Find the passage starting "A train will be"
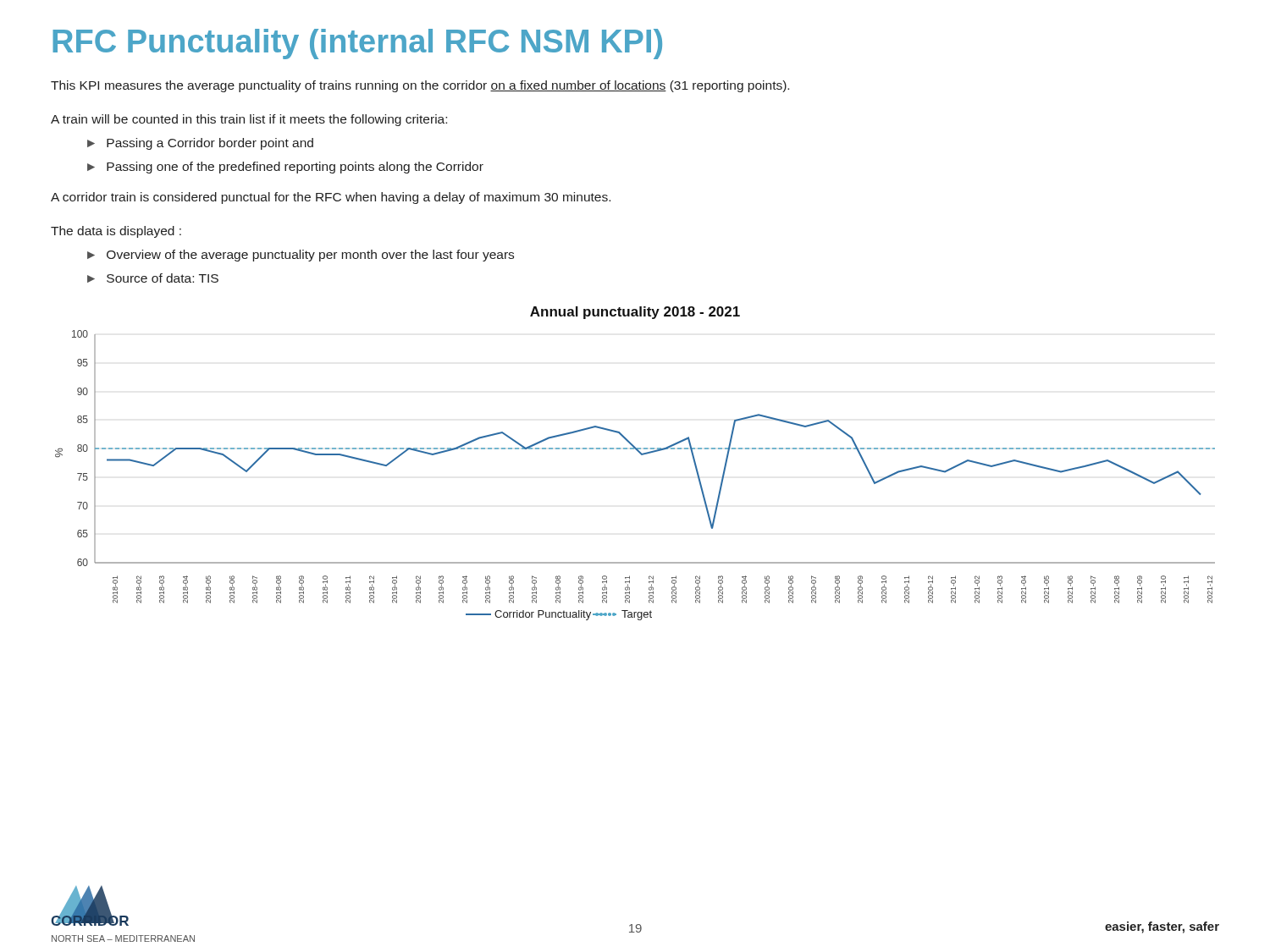The height and width of the screenshot is (952, 1270). tap(250, 119)
